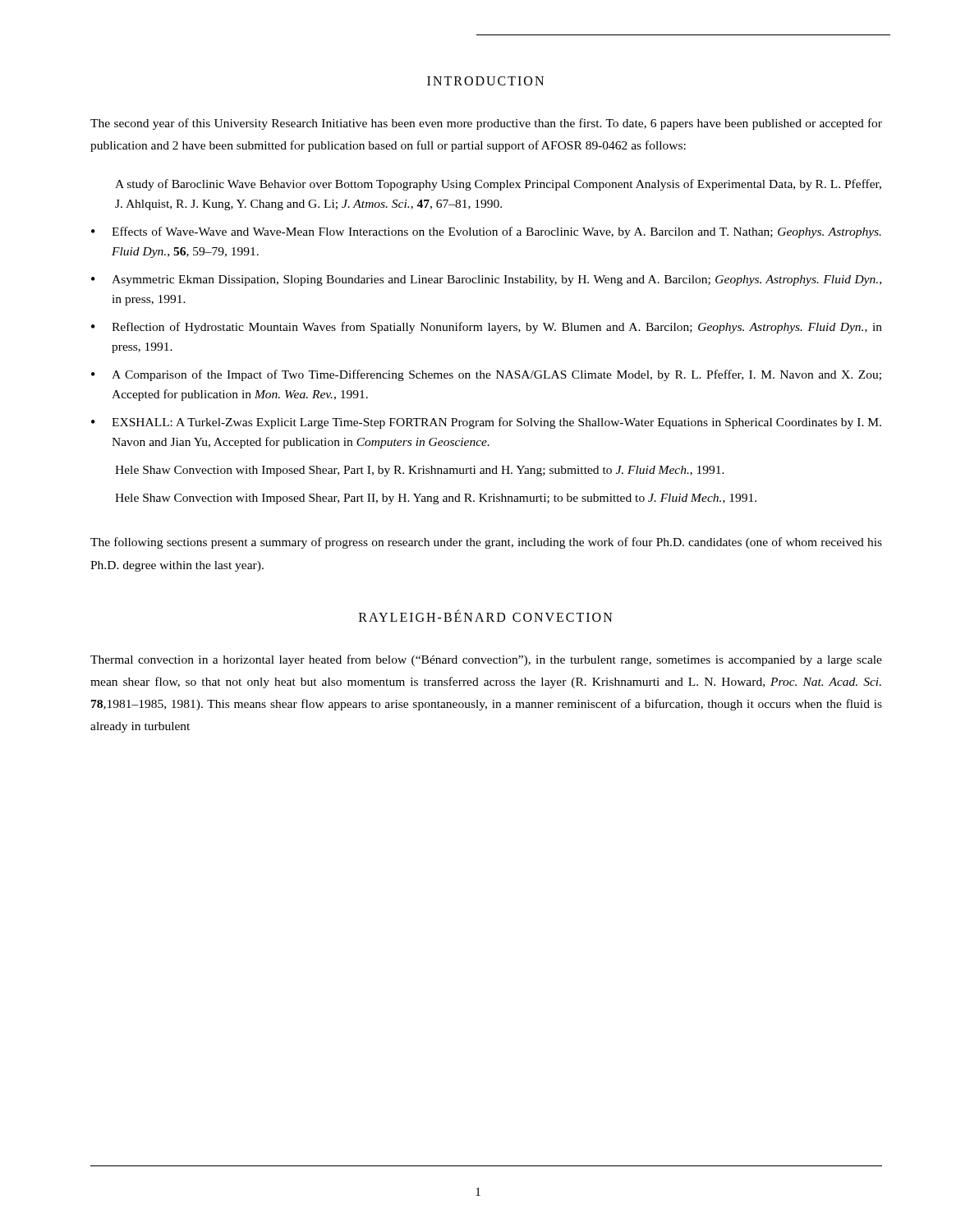Image resolution: width=956 pixels, height=1232 pixels.
Task: Locate the list item that reads "• Reflection of"
Action: 486,337
